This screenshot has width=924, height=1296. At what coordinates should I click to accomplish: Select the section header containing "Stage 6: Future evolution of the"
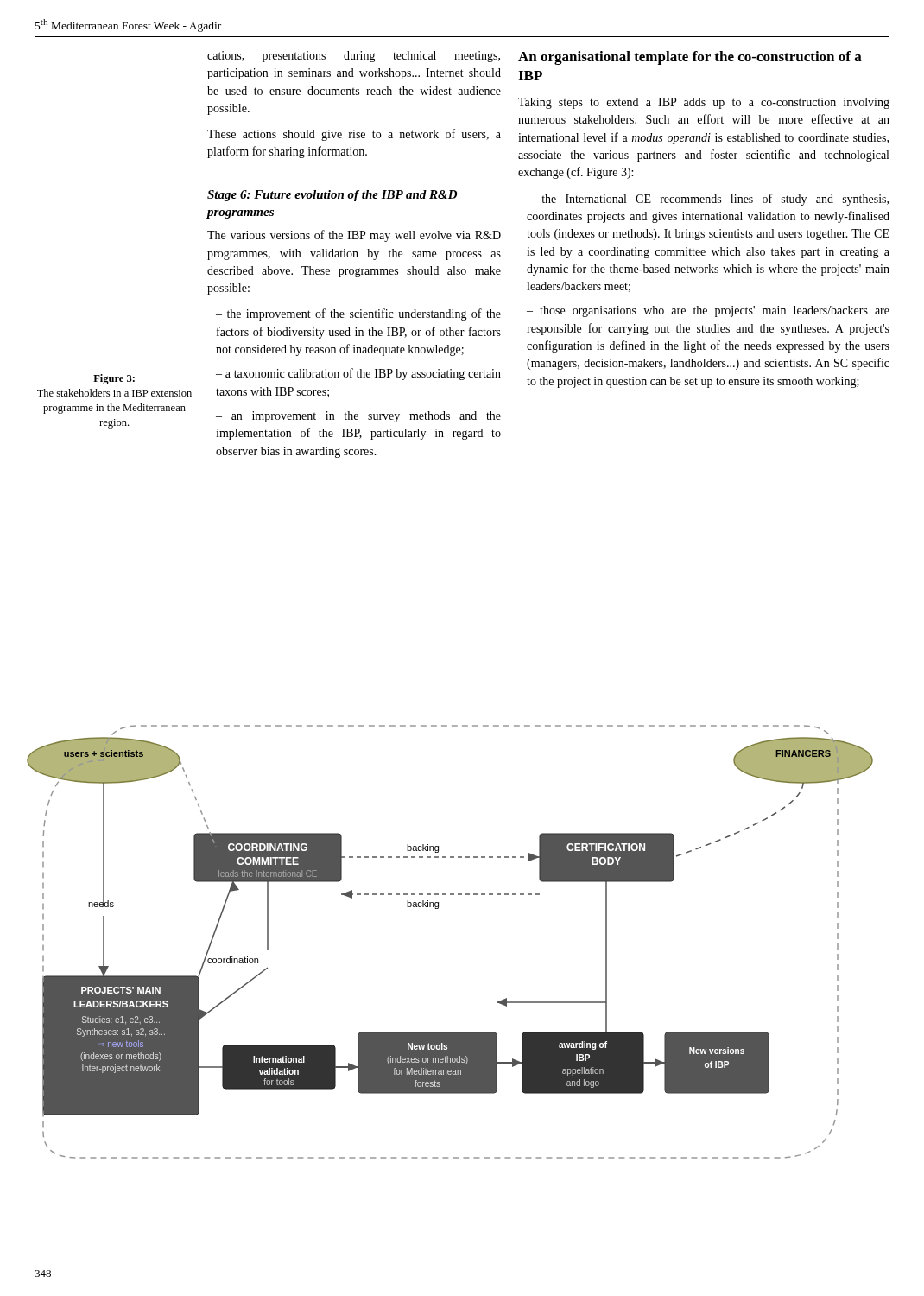click(332, 203)
